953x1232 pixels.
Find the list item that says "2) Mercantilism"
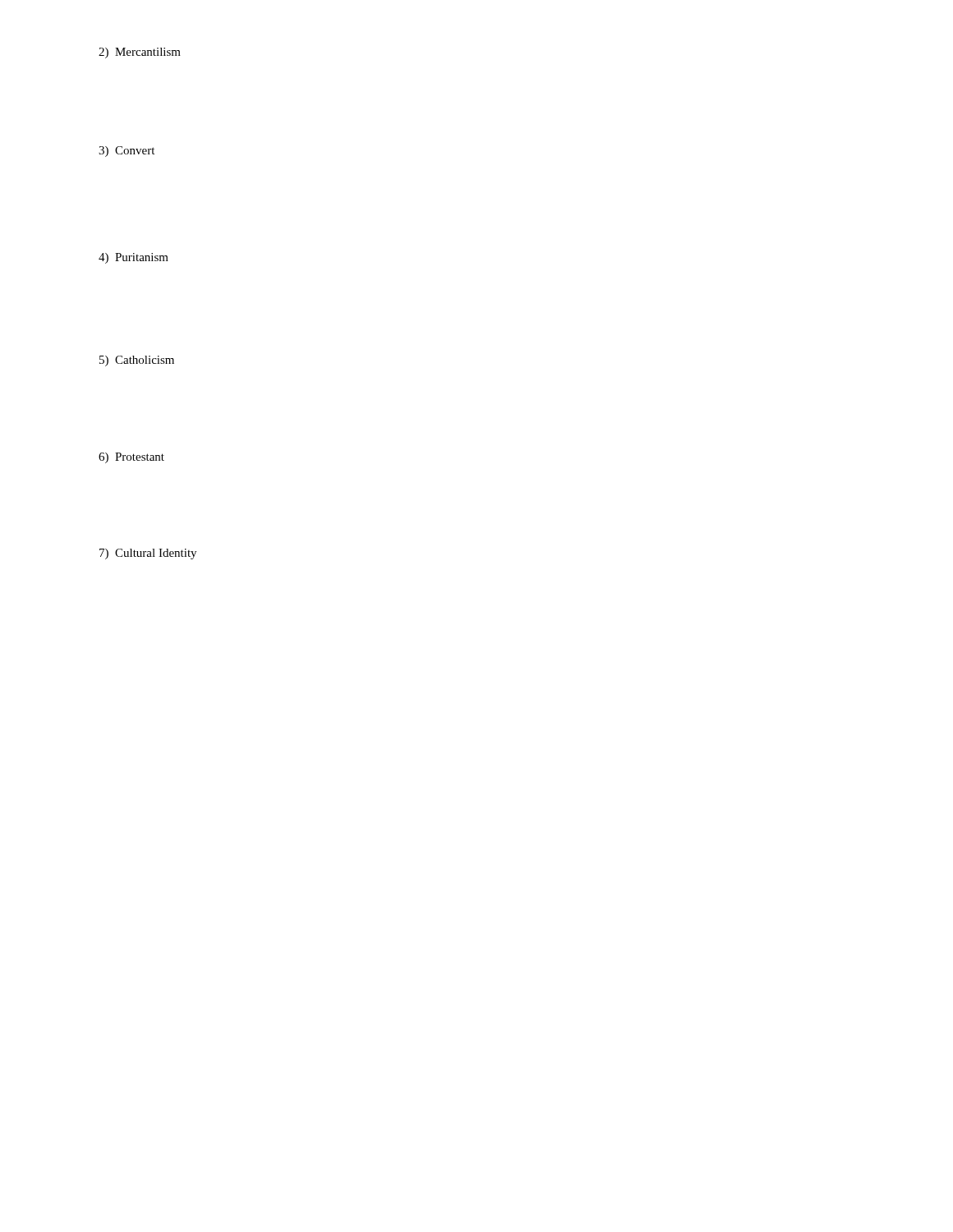[x=140, y=52]
